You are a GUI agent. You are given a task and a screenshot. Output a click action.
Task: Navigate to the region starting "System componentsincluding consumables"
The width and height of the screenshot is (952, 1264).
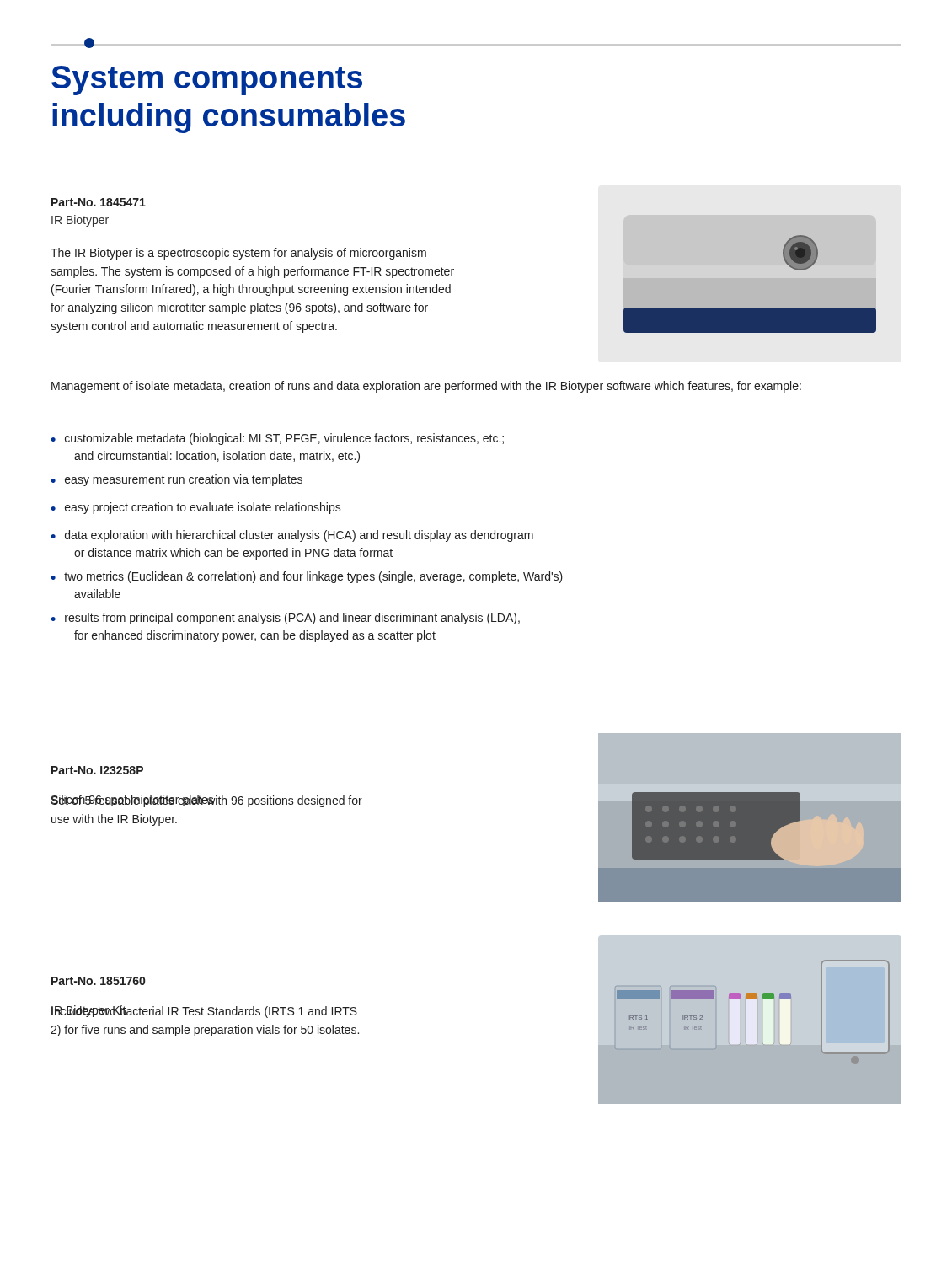(x=295, y=97)
